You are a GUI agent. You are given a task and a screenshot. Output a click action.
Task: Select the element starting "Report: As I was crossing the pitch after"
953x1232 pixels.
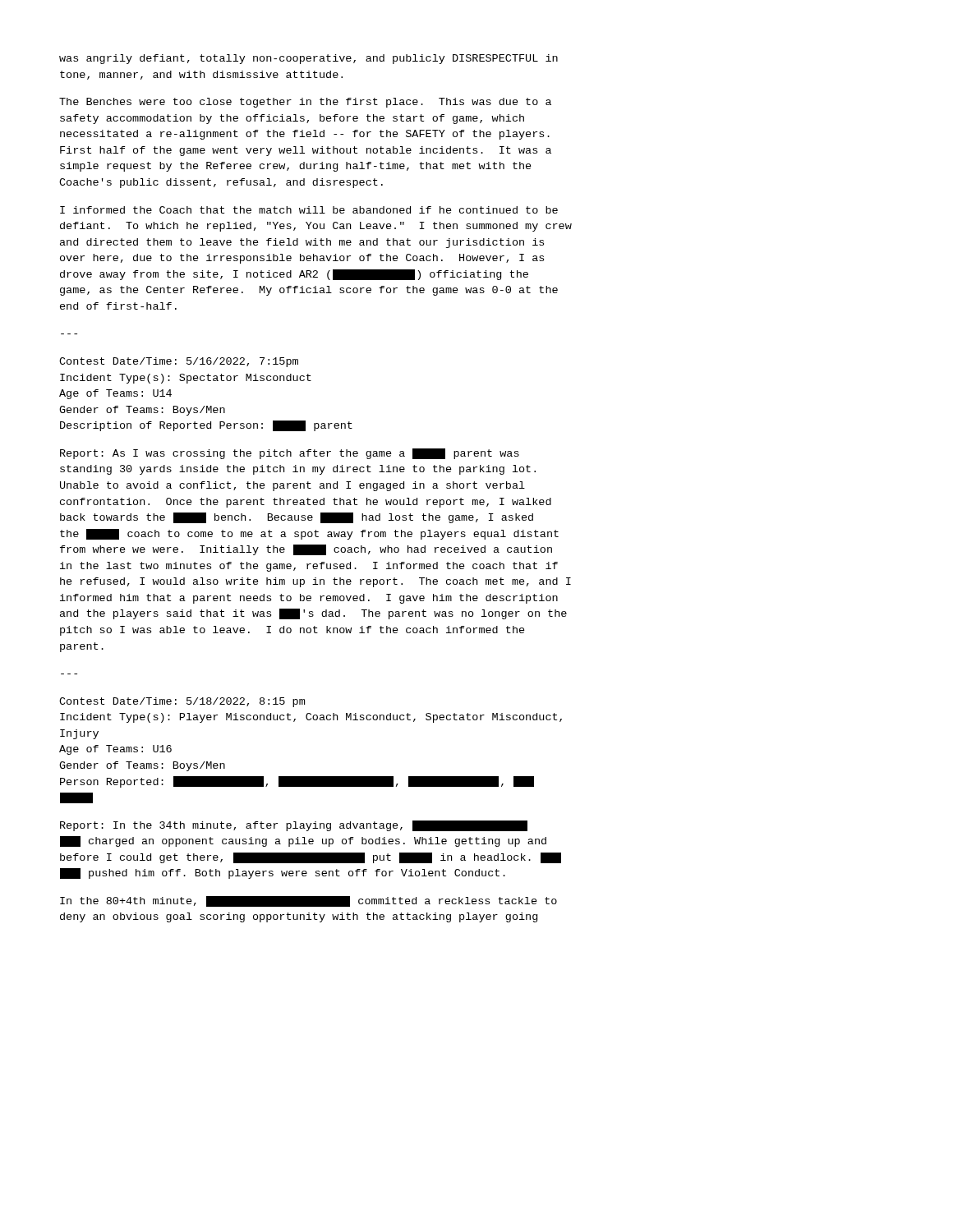[x=315, y=550]
